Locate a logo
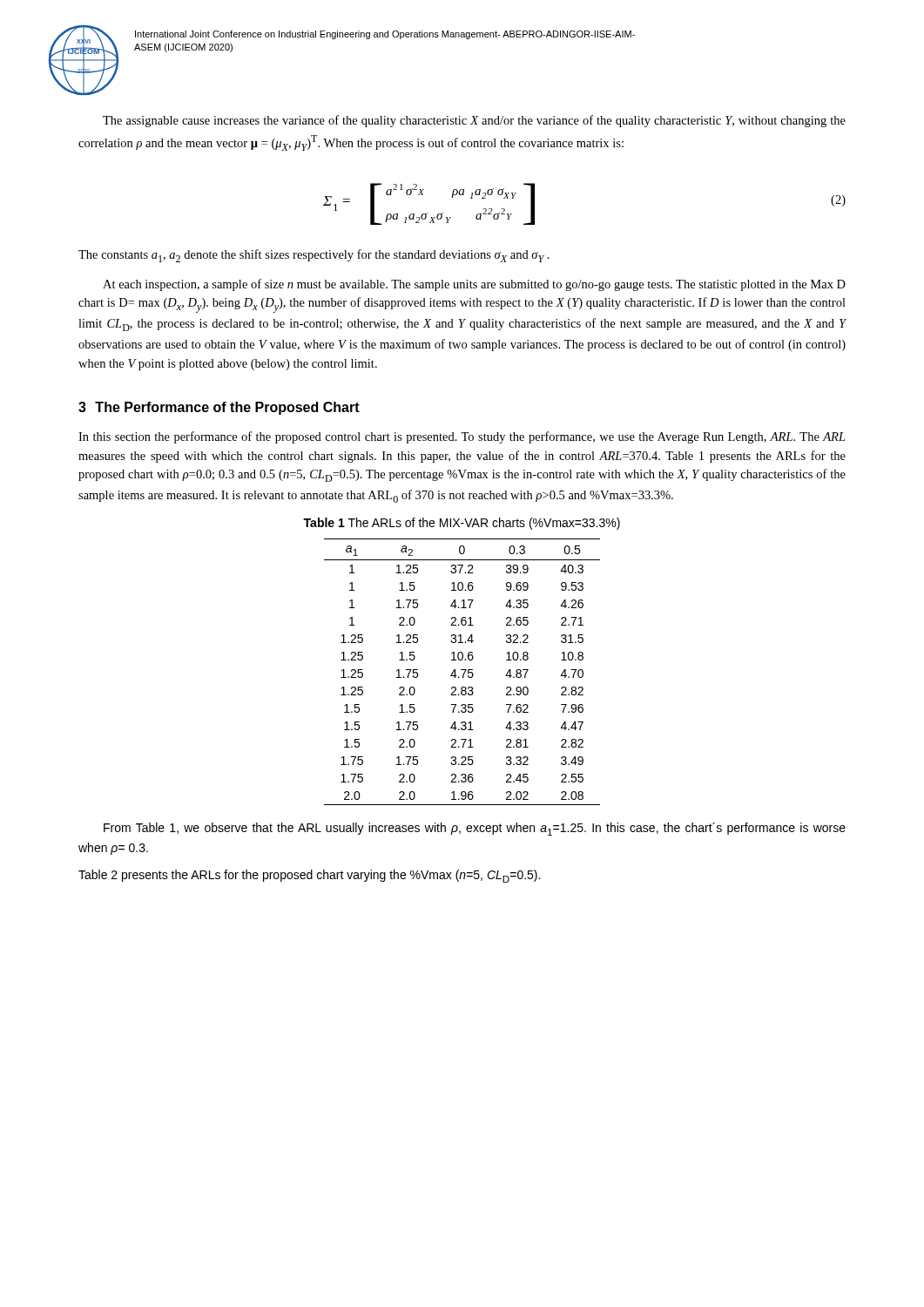This screenshot has width=924, height=1307. (x=85, y=60)
